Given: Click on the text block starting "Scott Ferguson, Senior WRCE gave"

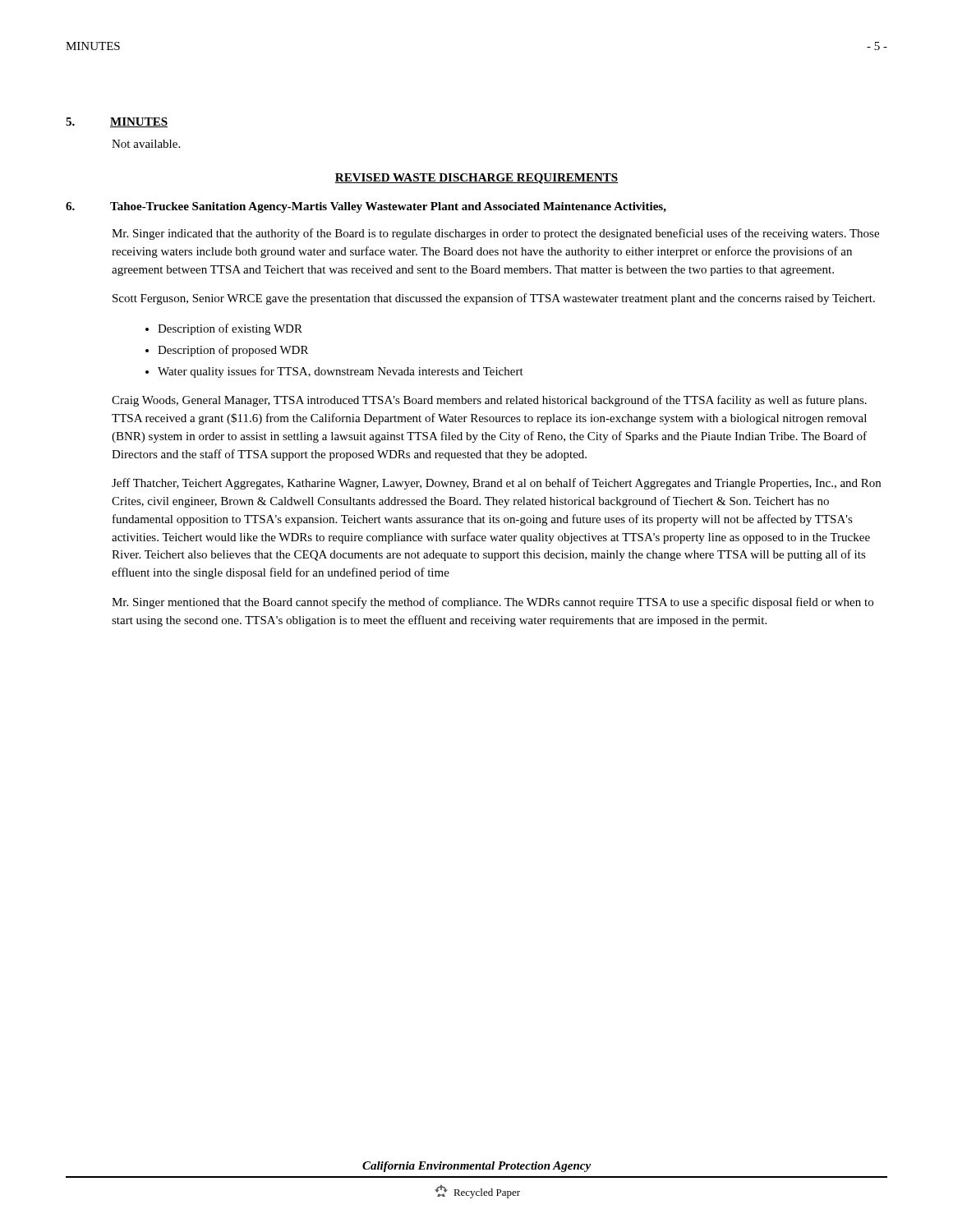Looking at the screenshot, I should (x=494, y=298).
